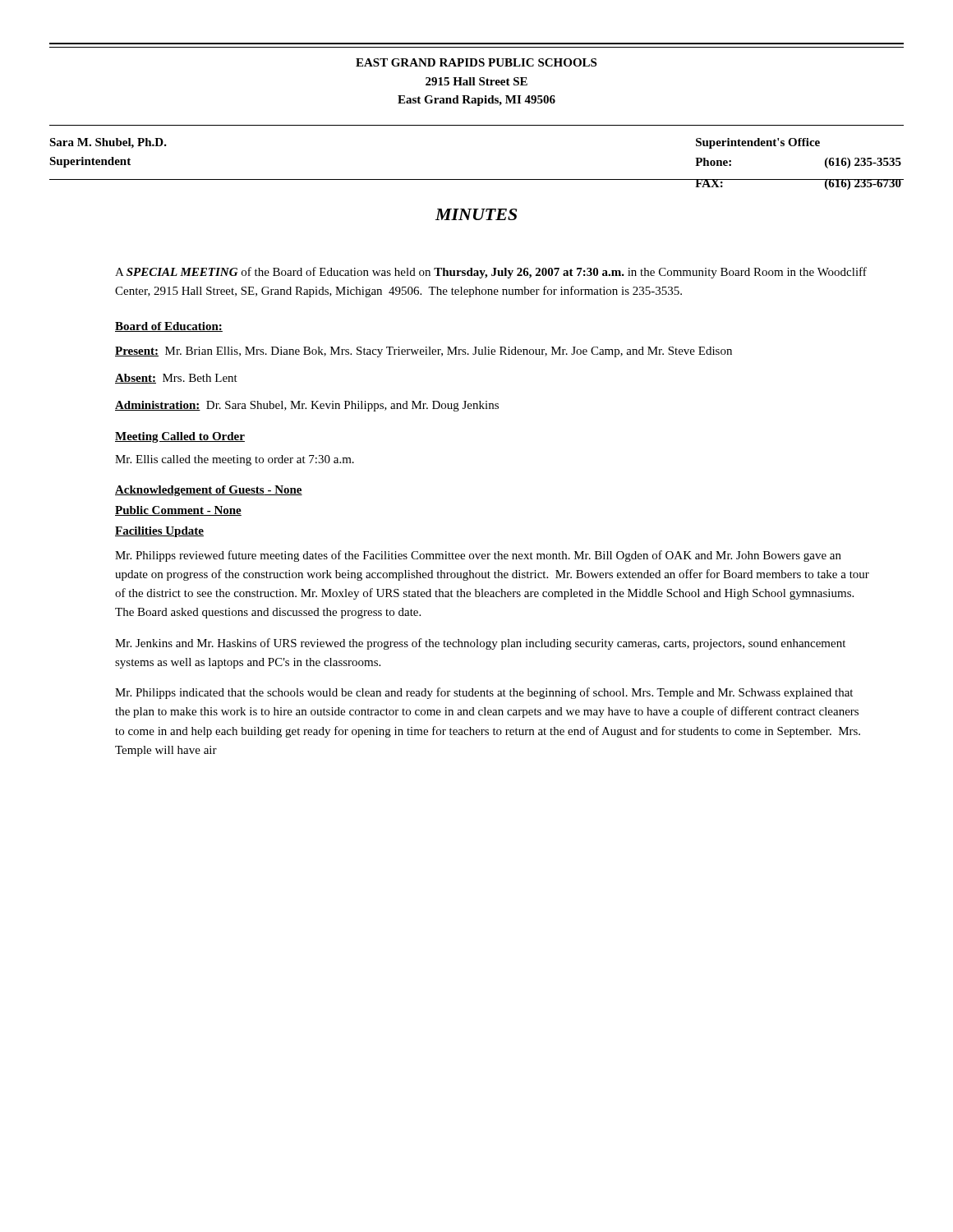Where is the passage that starts "Administration: Dr. Sara Shubel, Mr. Kevin"?
Screen dimensions: 1232x953
point(307,405)
